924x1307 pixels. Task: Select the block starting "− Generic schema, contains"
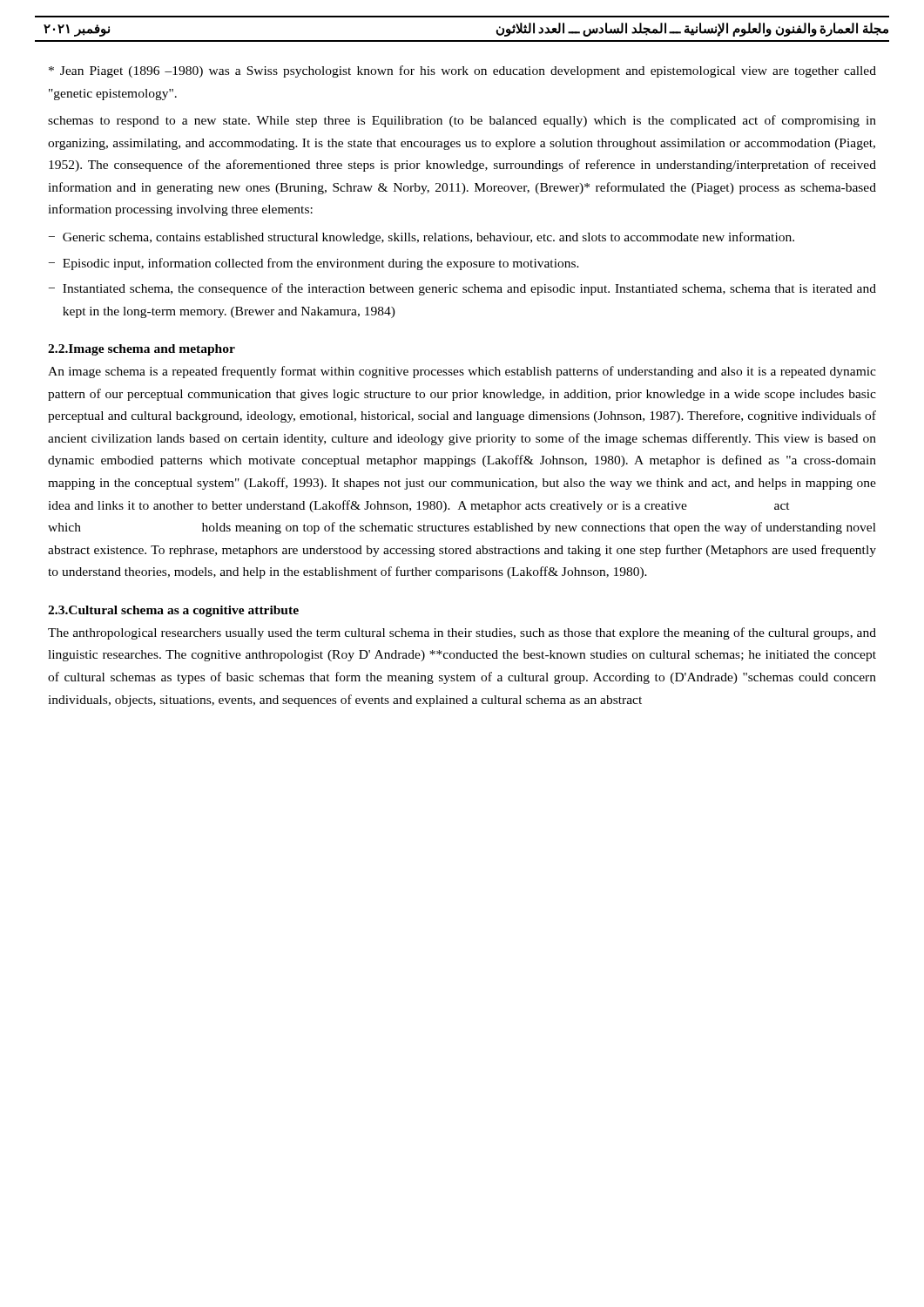pos(462,237)
